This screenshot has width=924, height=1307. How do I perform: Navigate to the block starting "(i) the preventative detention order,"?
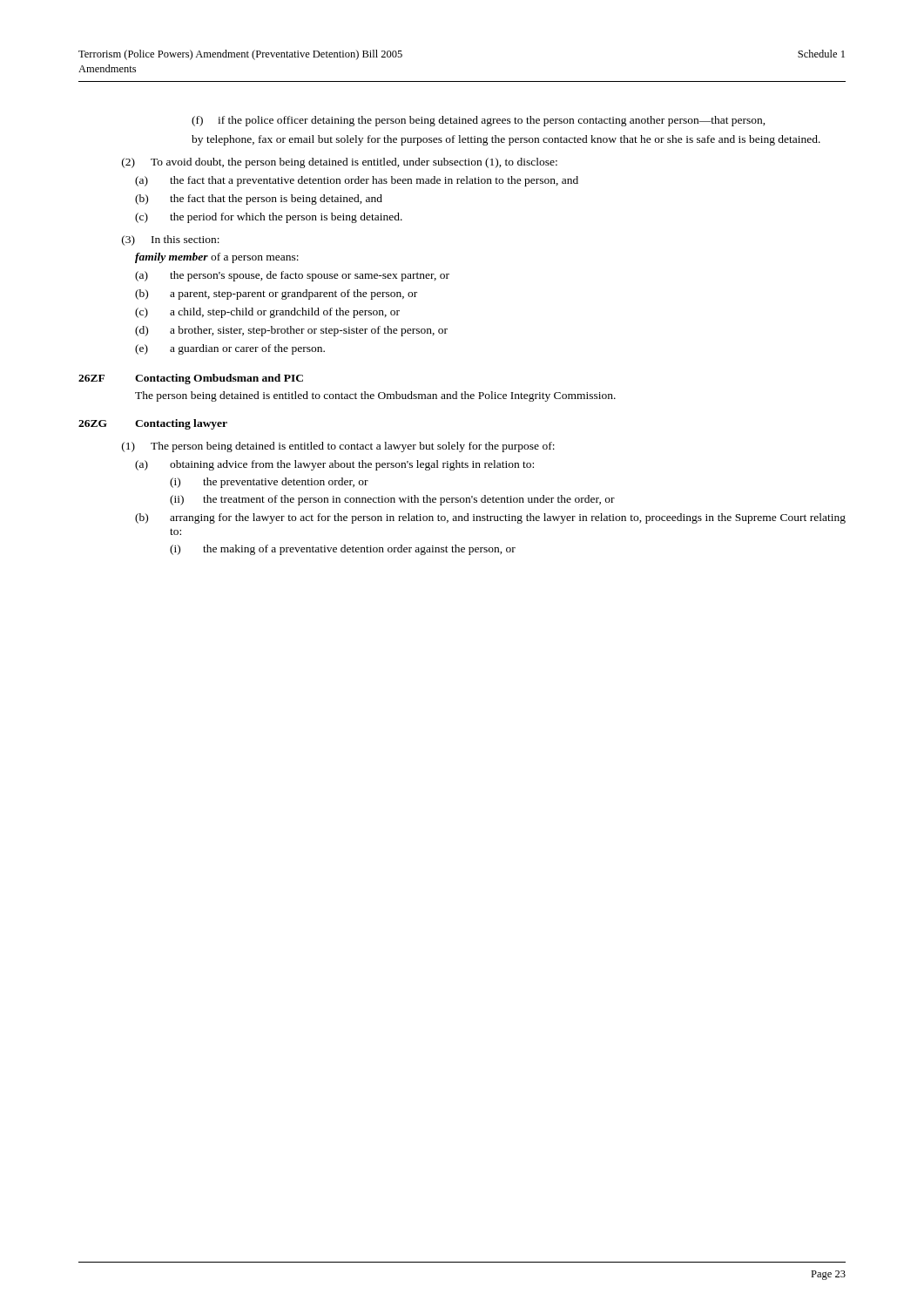tap(269, 483)
